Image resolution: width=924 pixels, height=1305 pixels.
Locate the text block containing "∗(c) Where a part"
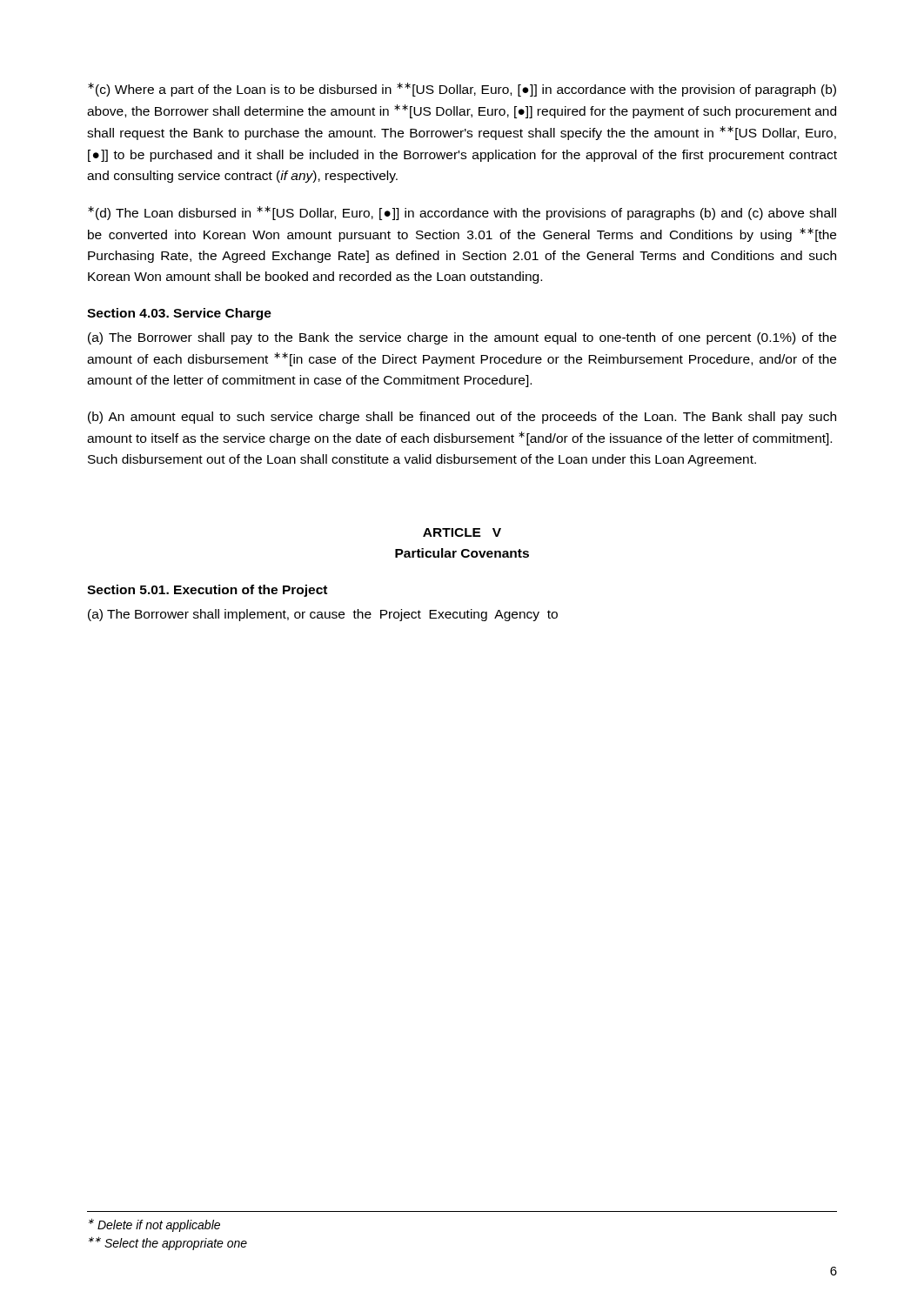[x=462, y=131]
